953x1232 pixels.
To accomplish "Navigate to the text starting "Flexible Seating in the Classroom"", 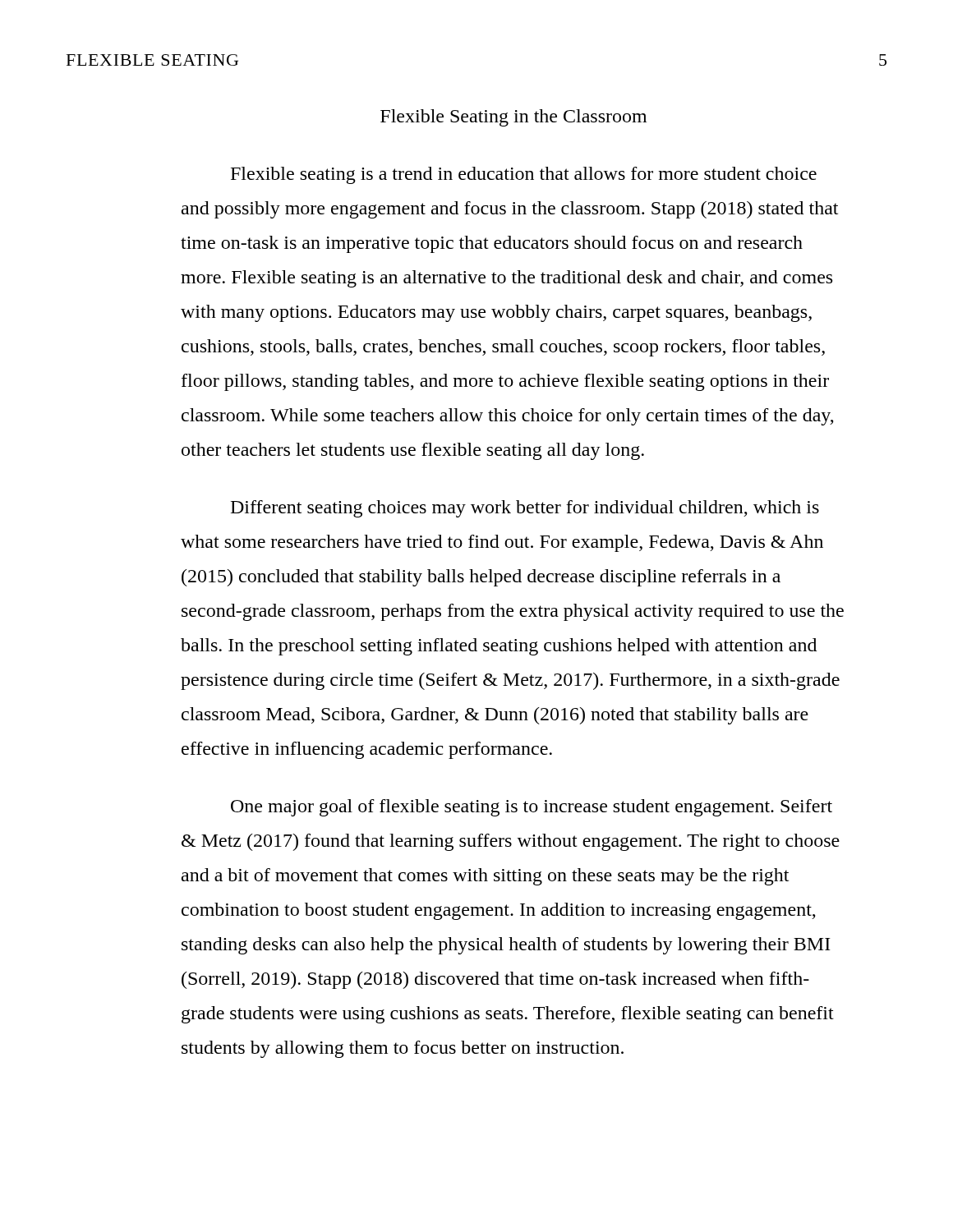I will (513, 116).
